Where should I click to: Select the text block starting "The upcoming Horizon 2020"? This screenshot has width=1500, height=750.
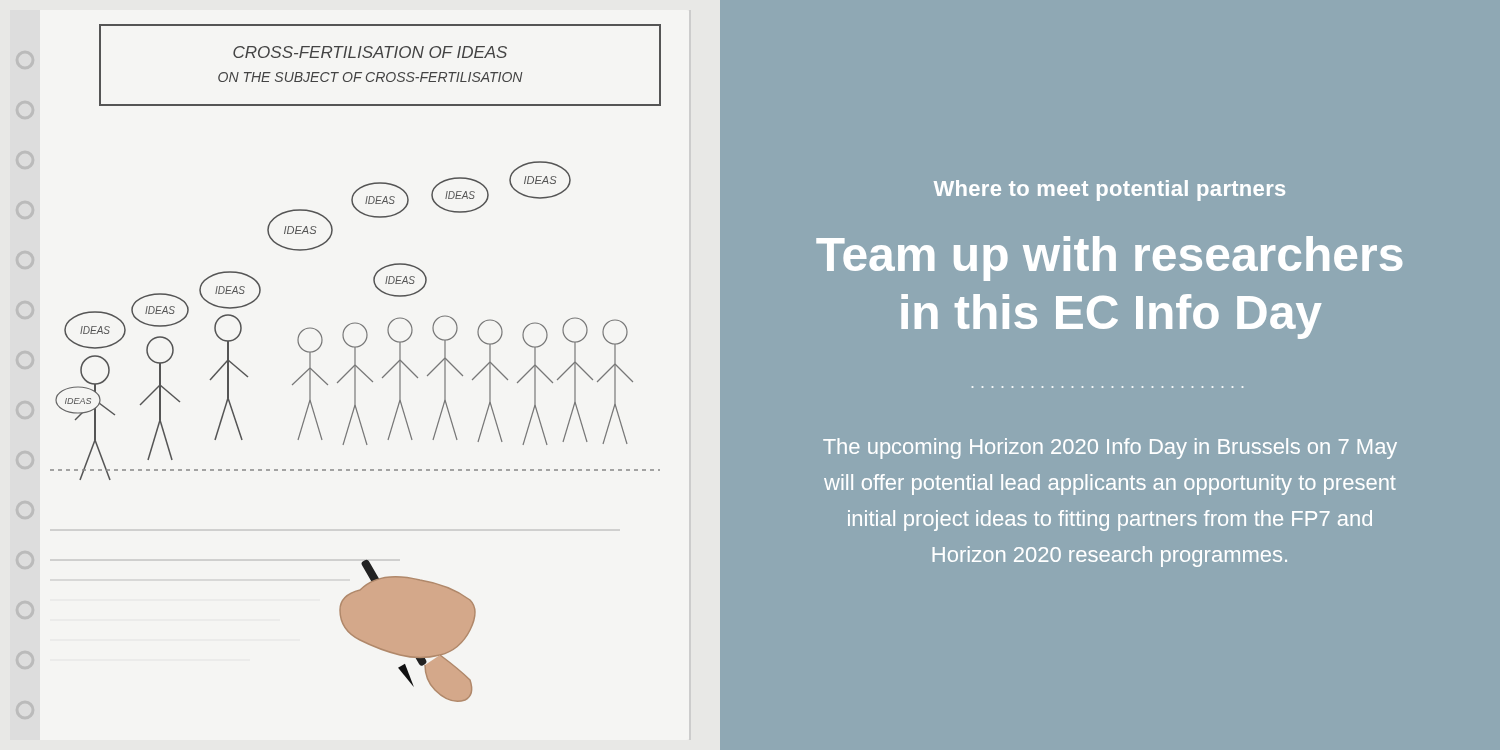[x=1110, y=500]
